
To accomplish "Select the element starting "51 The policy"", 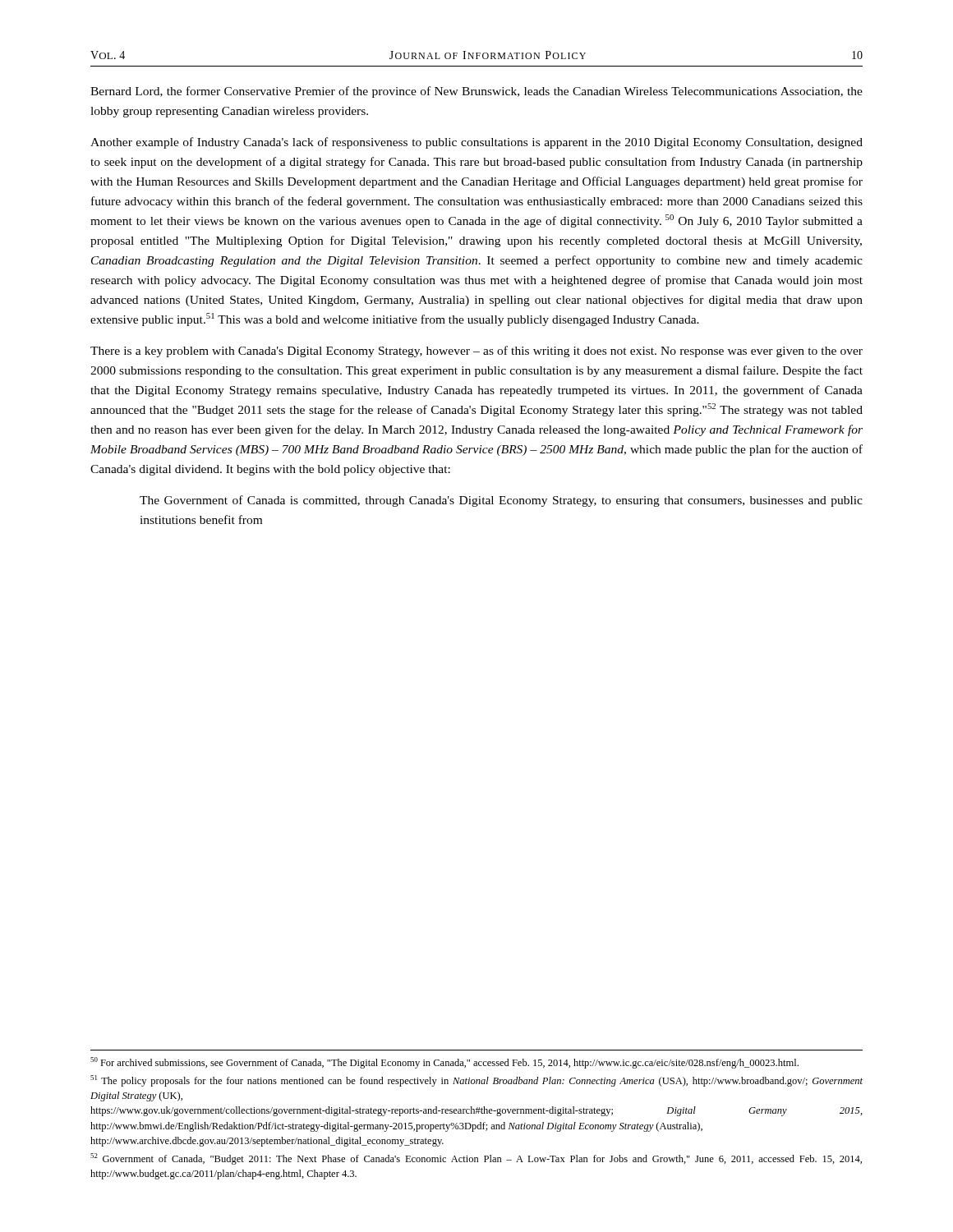I will point(476,1110).
